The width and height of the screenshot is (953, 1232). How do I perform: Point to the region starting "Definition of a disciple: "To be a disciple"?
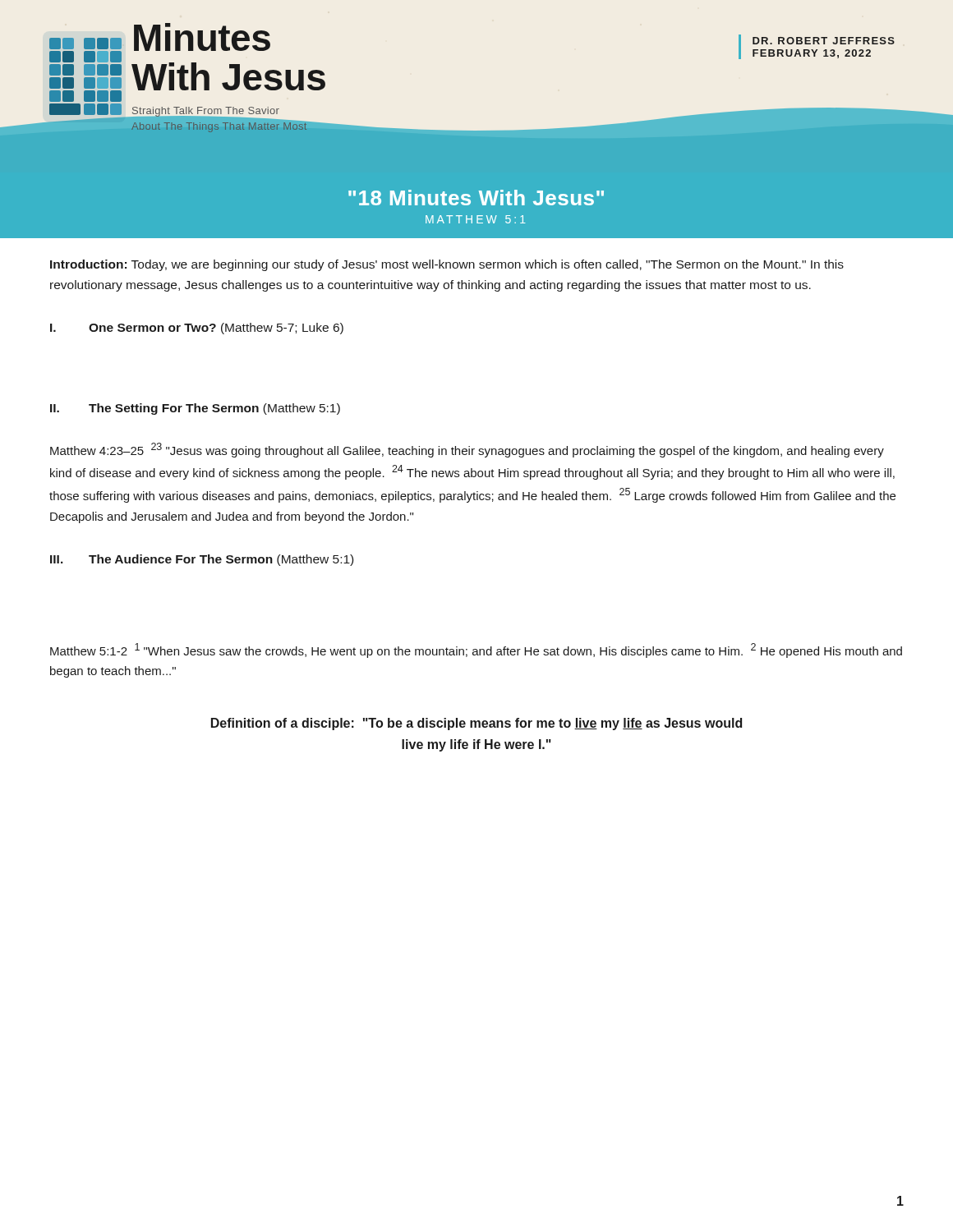[476, 734]
